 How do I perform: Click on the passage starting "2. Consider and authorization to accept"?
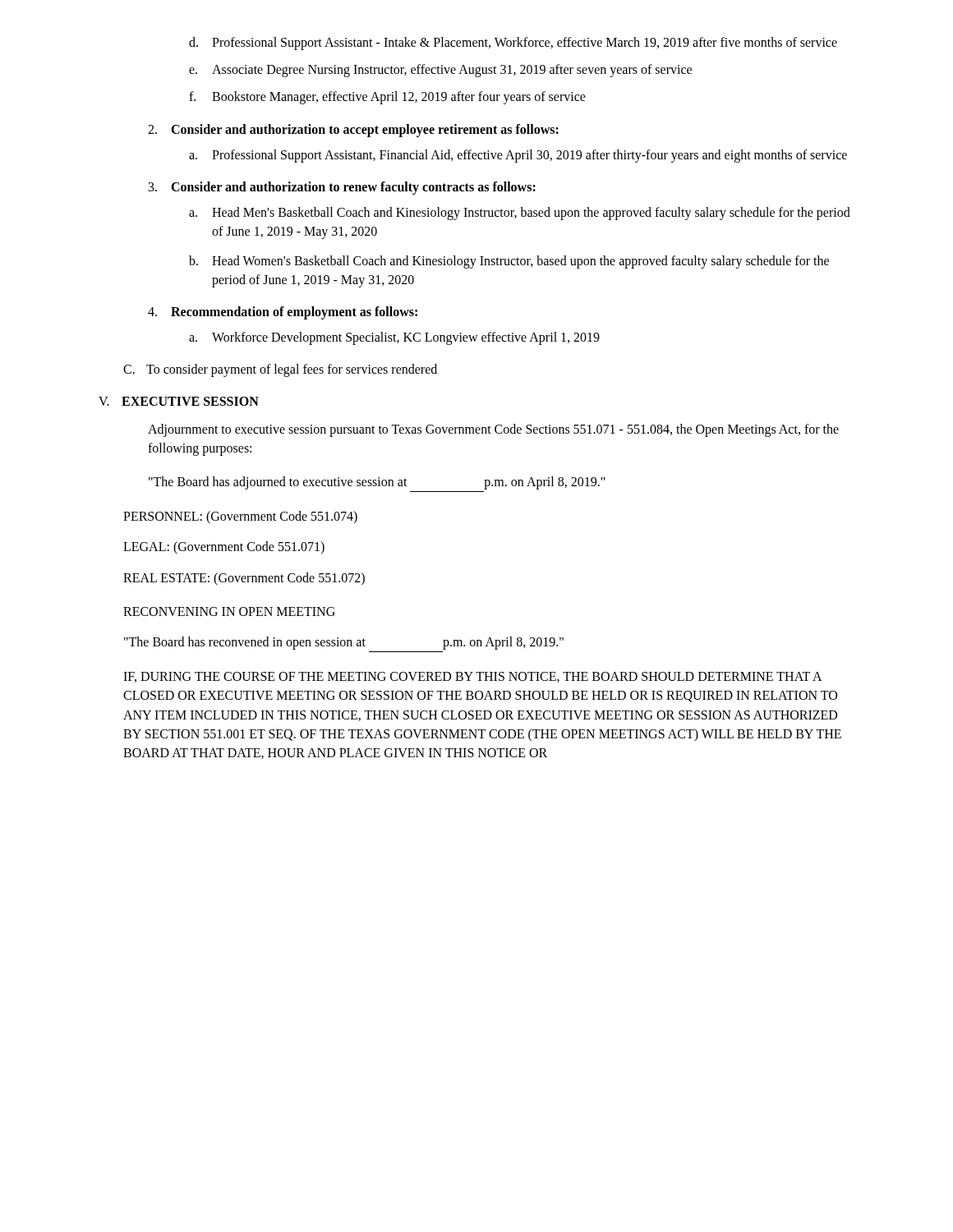point(354,129)
